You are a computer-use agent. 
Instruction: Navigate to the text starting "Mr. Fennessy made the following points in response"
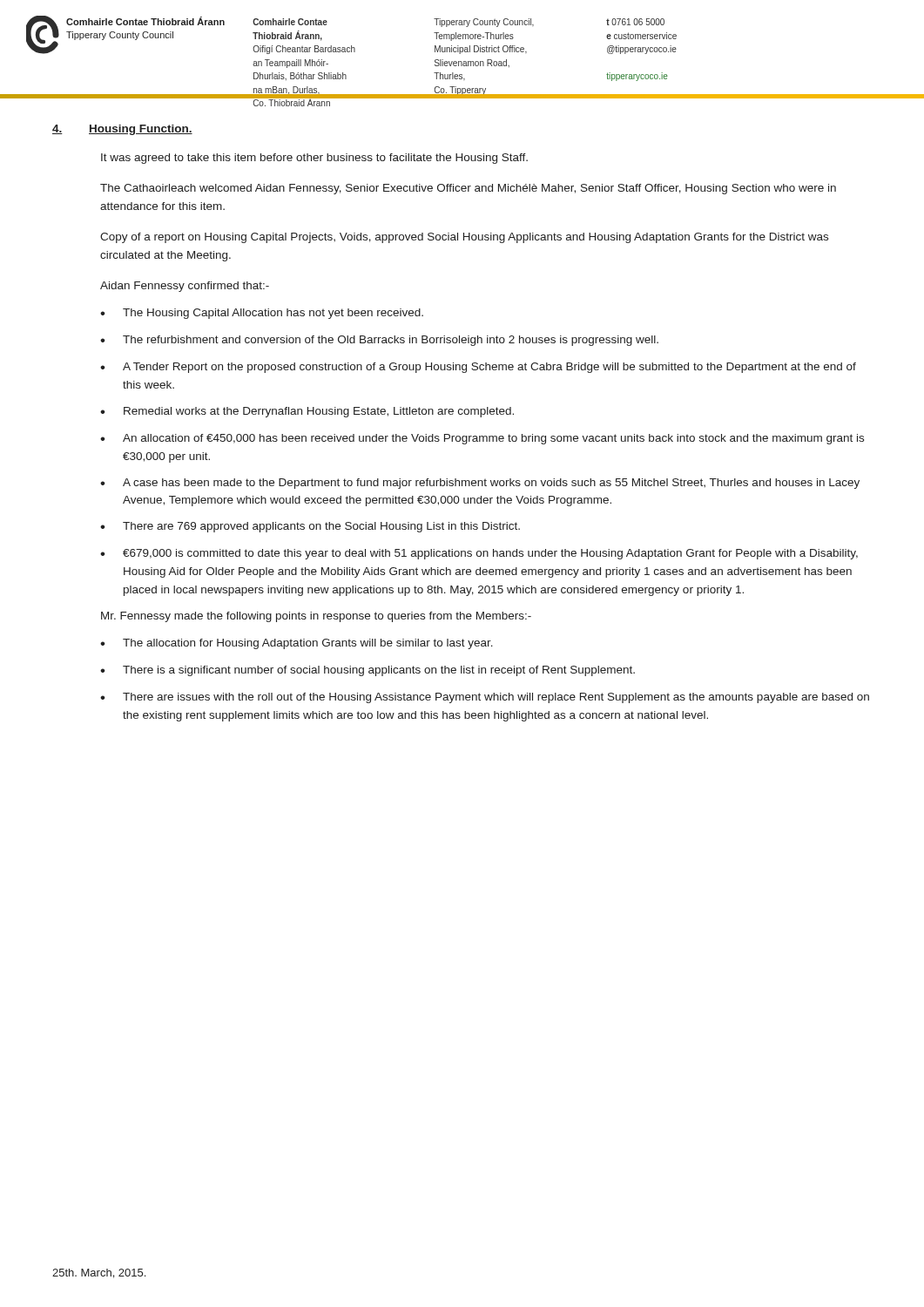click(316, 616)
